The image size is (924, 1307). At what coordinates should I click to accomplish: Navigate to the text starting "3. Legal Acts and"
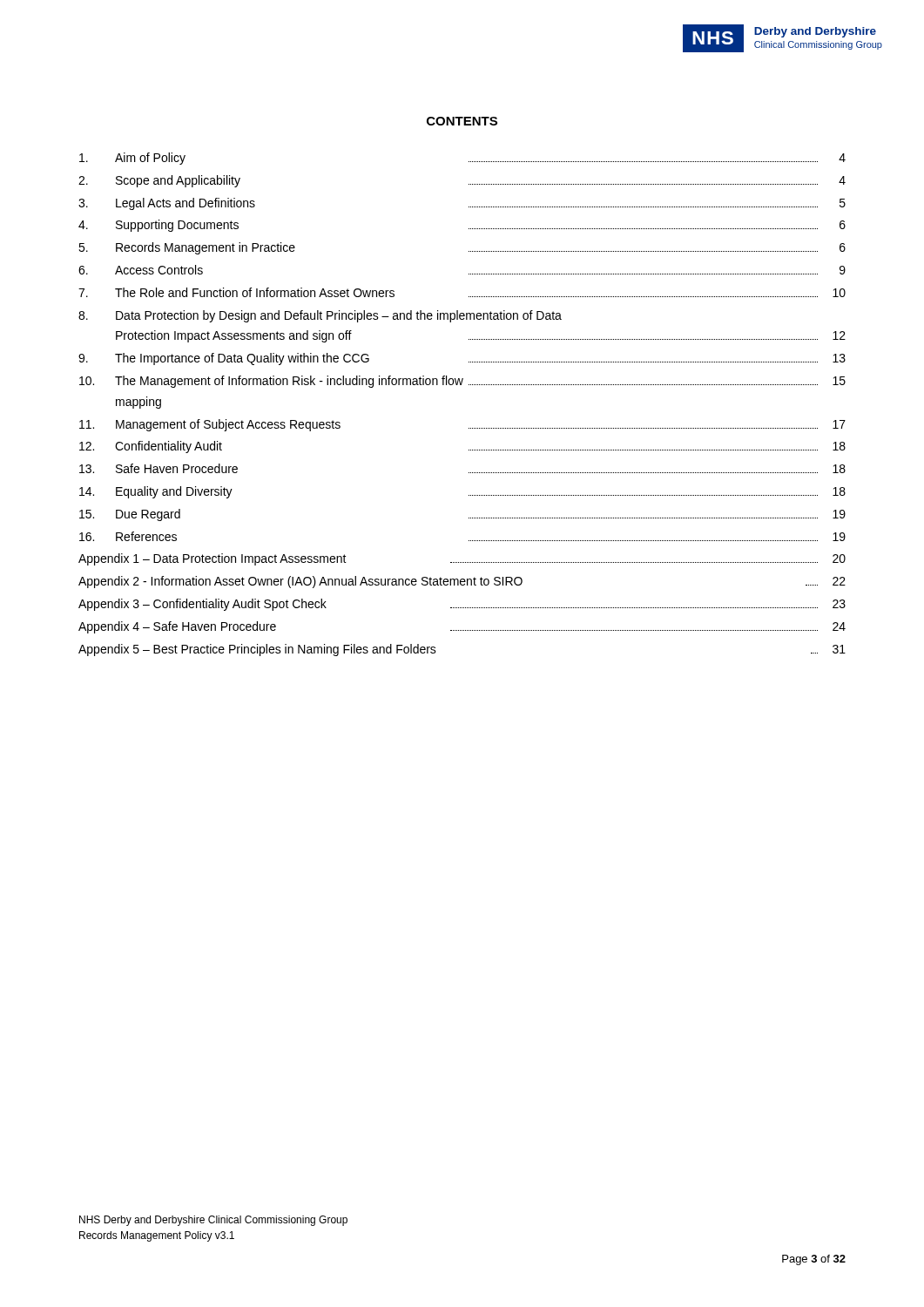click(x=462, y=203)
